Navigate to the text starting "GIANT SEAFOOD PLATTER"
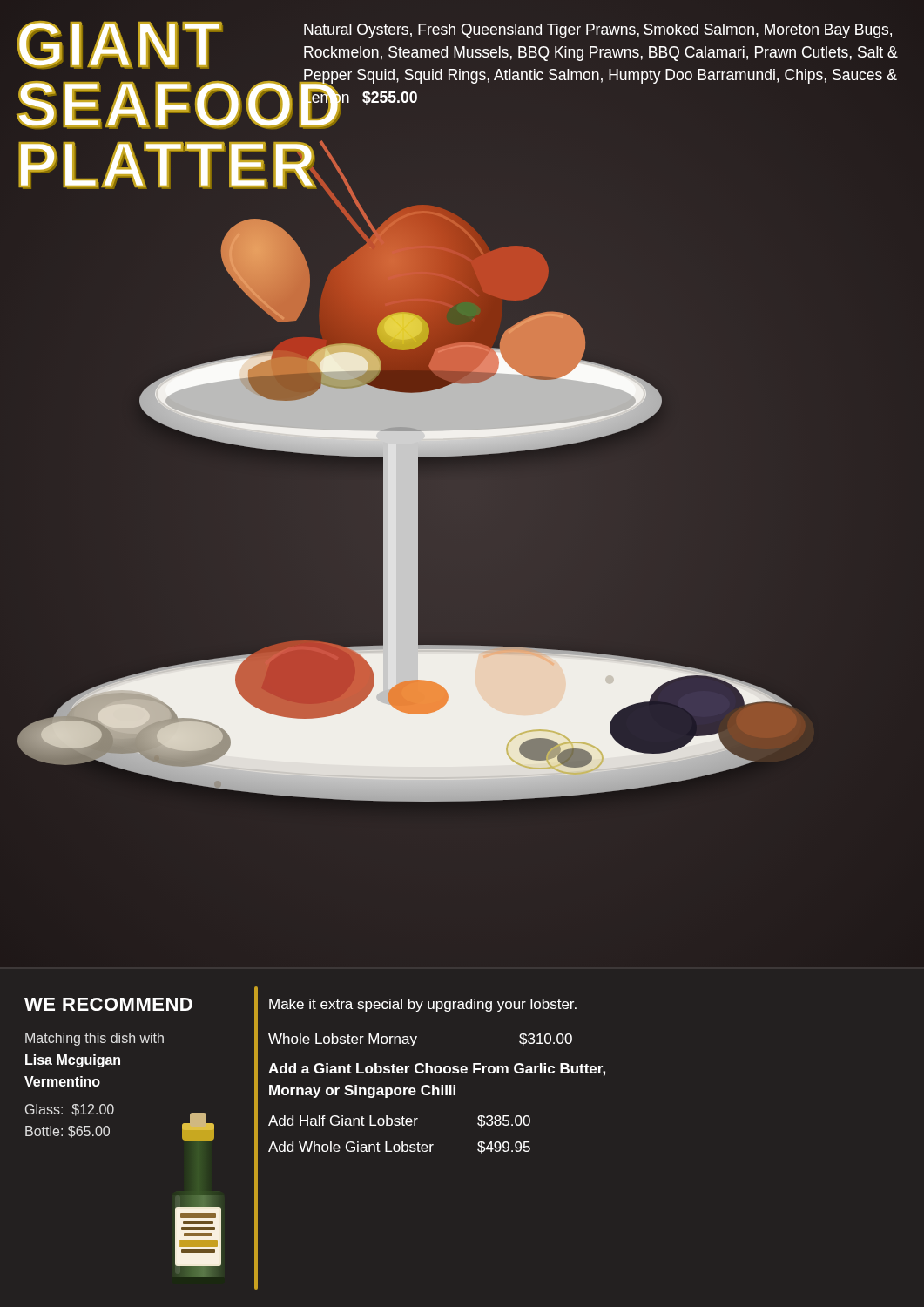 155,105
